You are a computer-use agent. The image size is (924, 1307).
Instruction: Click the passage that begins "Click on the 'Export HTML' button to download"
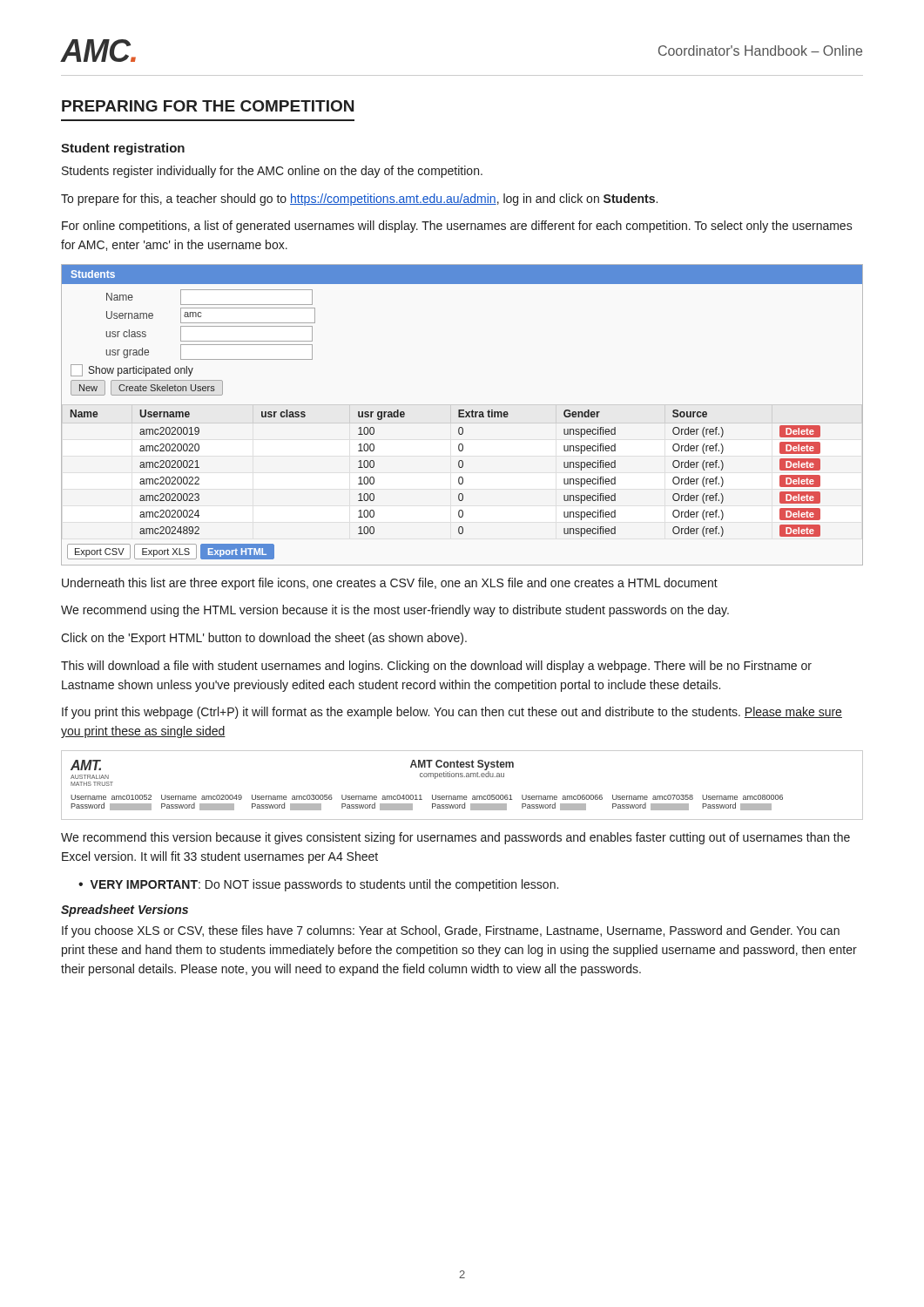tap(264, 638)
